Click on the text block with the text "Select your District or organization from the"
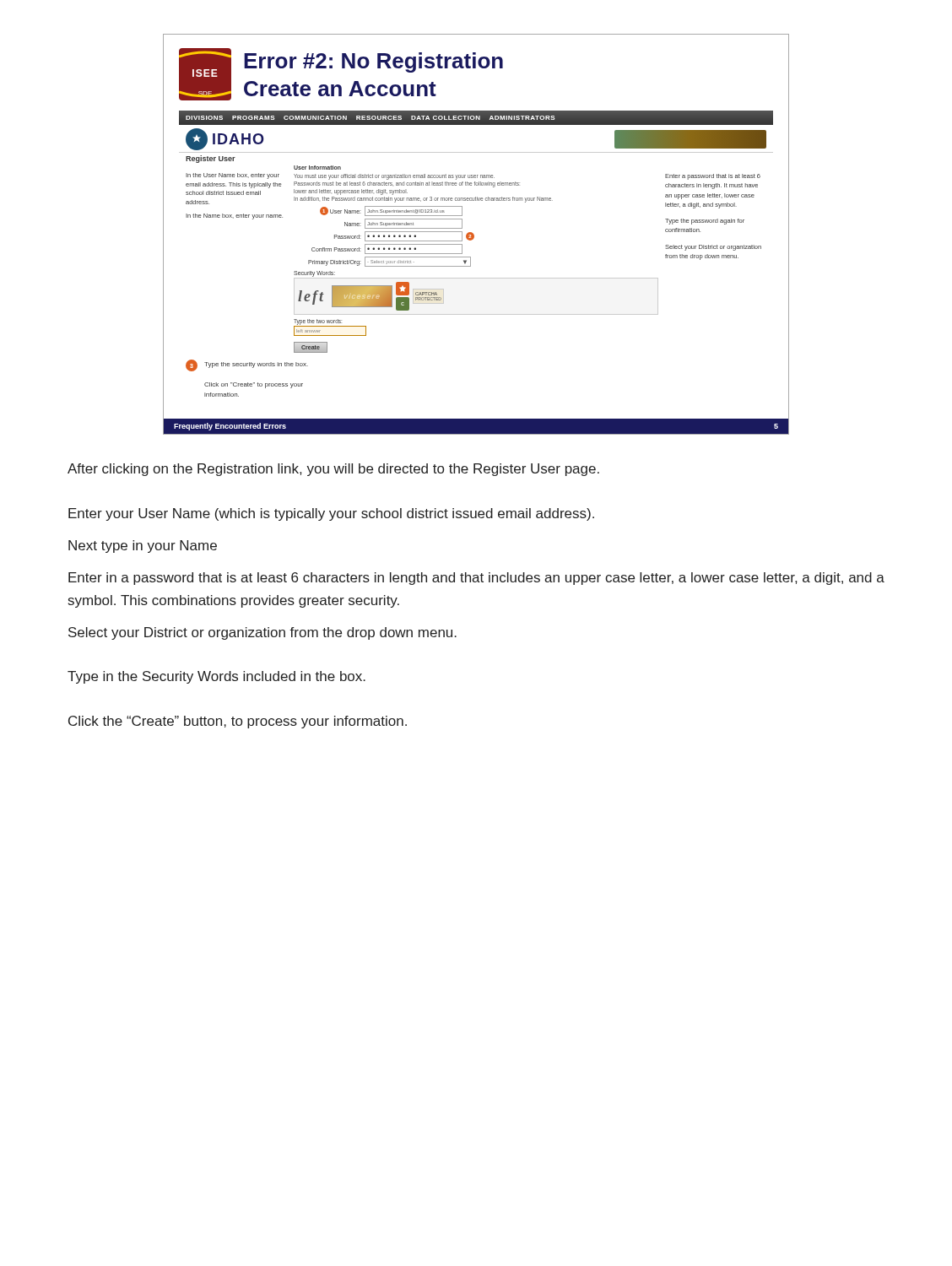Viewport: 952px width, 1266px height. click(262, 633)
